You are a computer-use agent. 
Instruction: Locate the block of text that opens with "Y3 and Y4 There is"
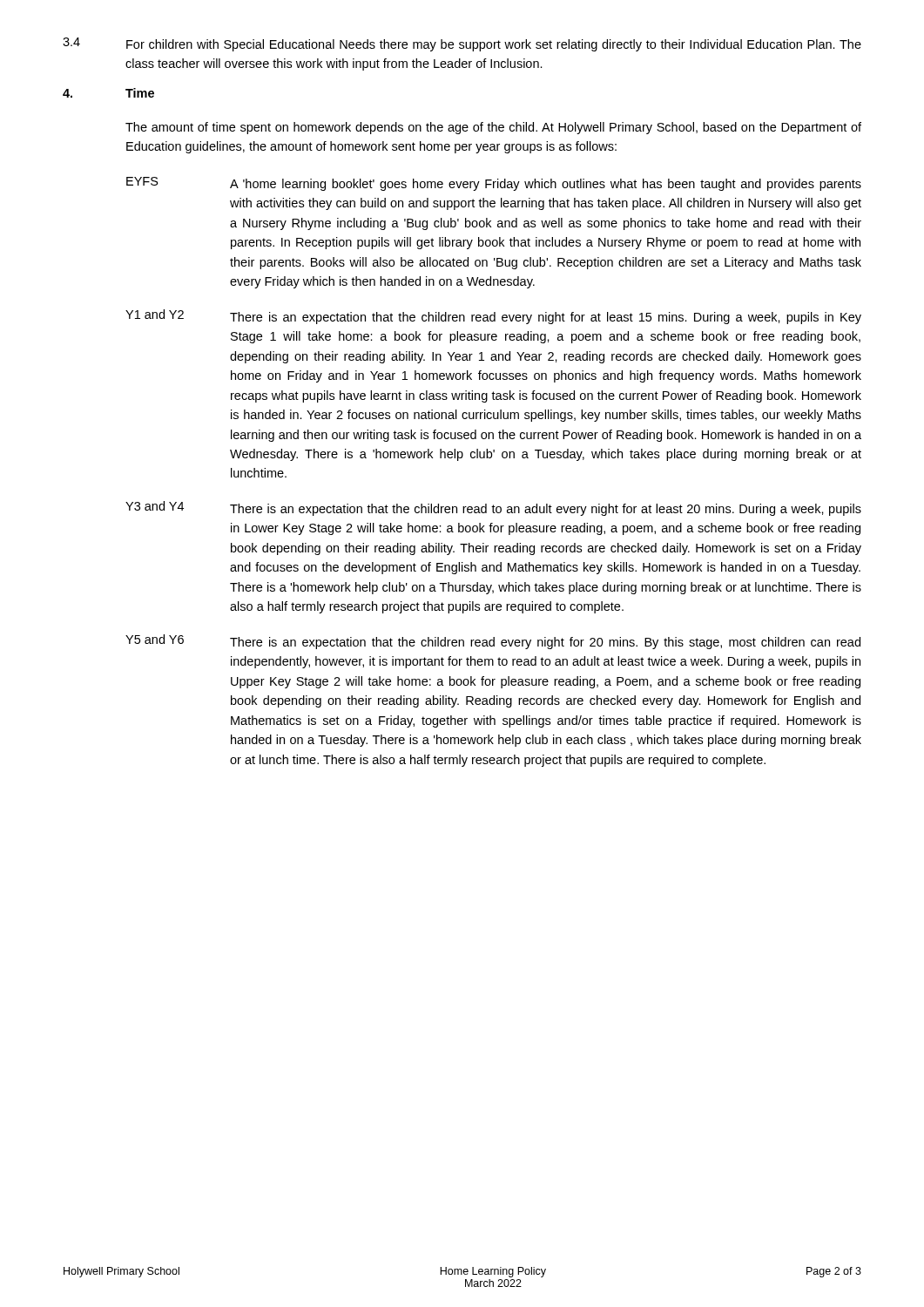tap(493, 558)
